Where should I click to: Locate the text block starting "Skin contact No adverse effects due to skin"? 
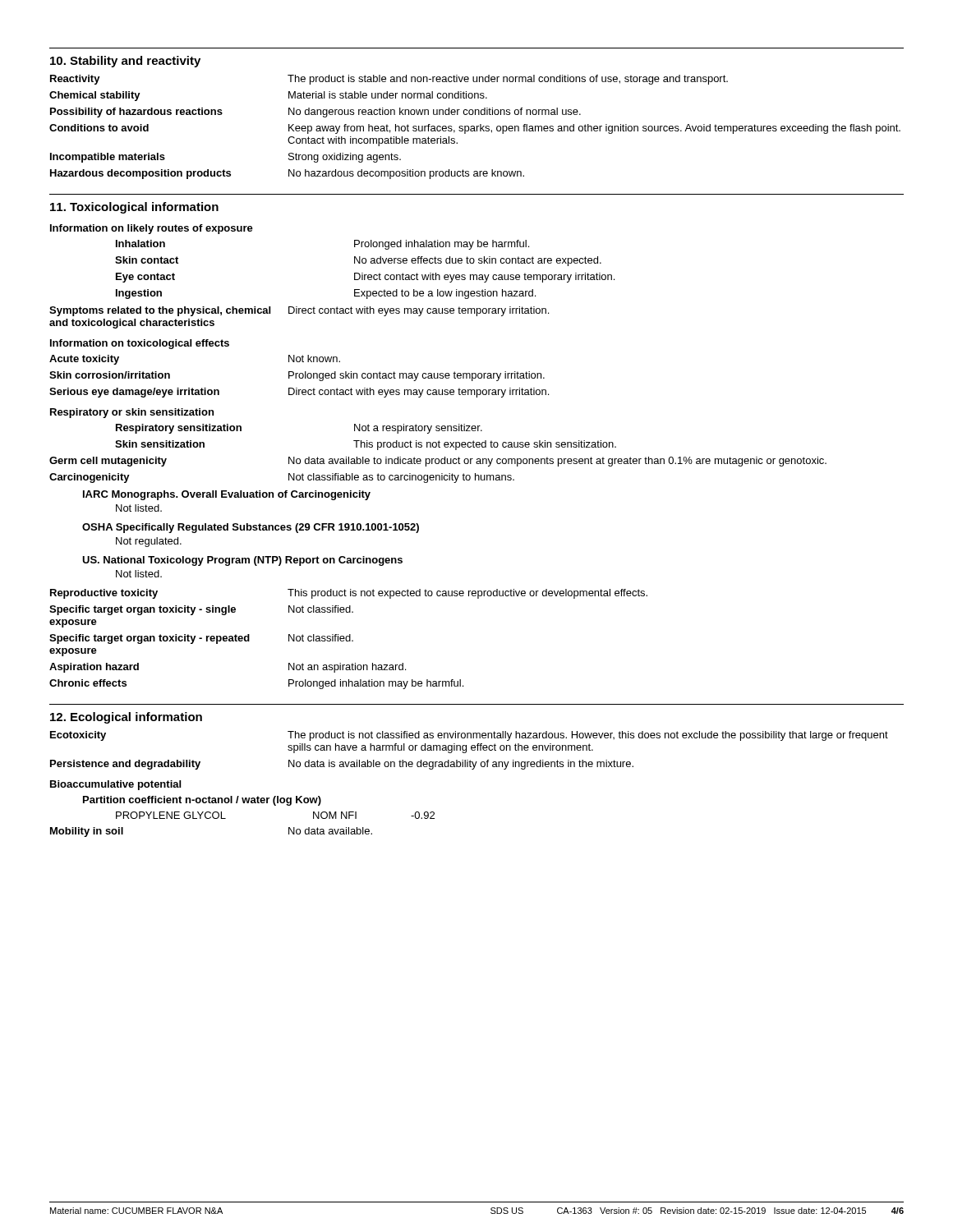(493, 260)
